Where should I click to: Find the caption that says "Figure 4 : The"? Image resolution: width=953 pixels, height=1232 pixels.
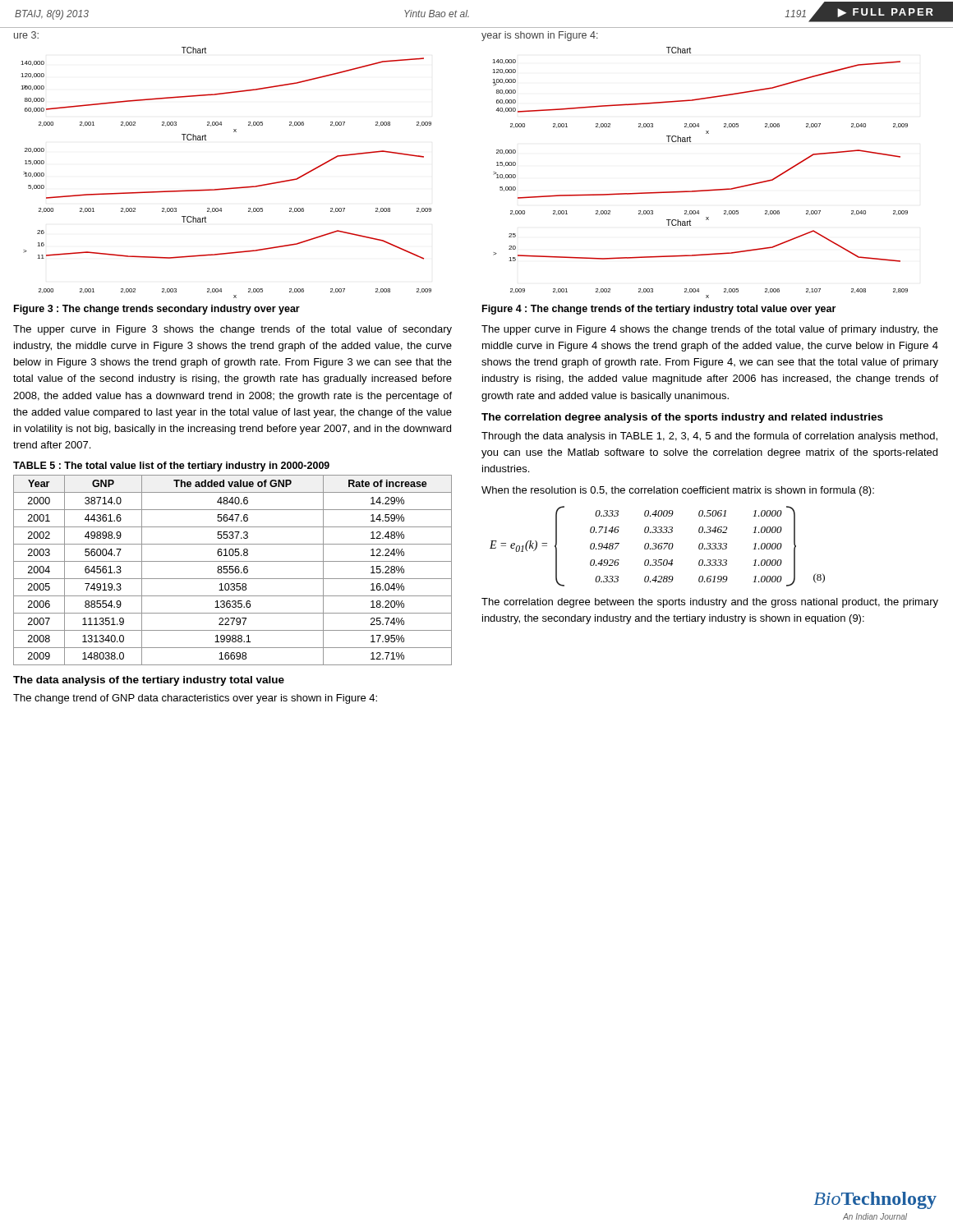[x=659, y=309]
